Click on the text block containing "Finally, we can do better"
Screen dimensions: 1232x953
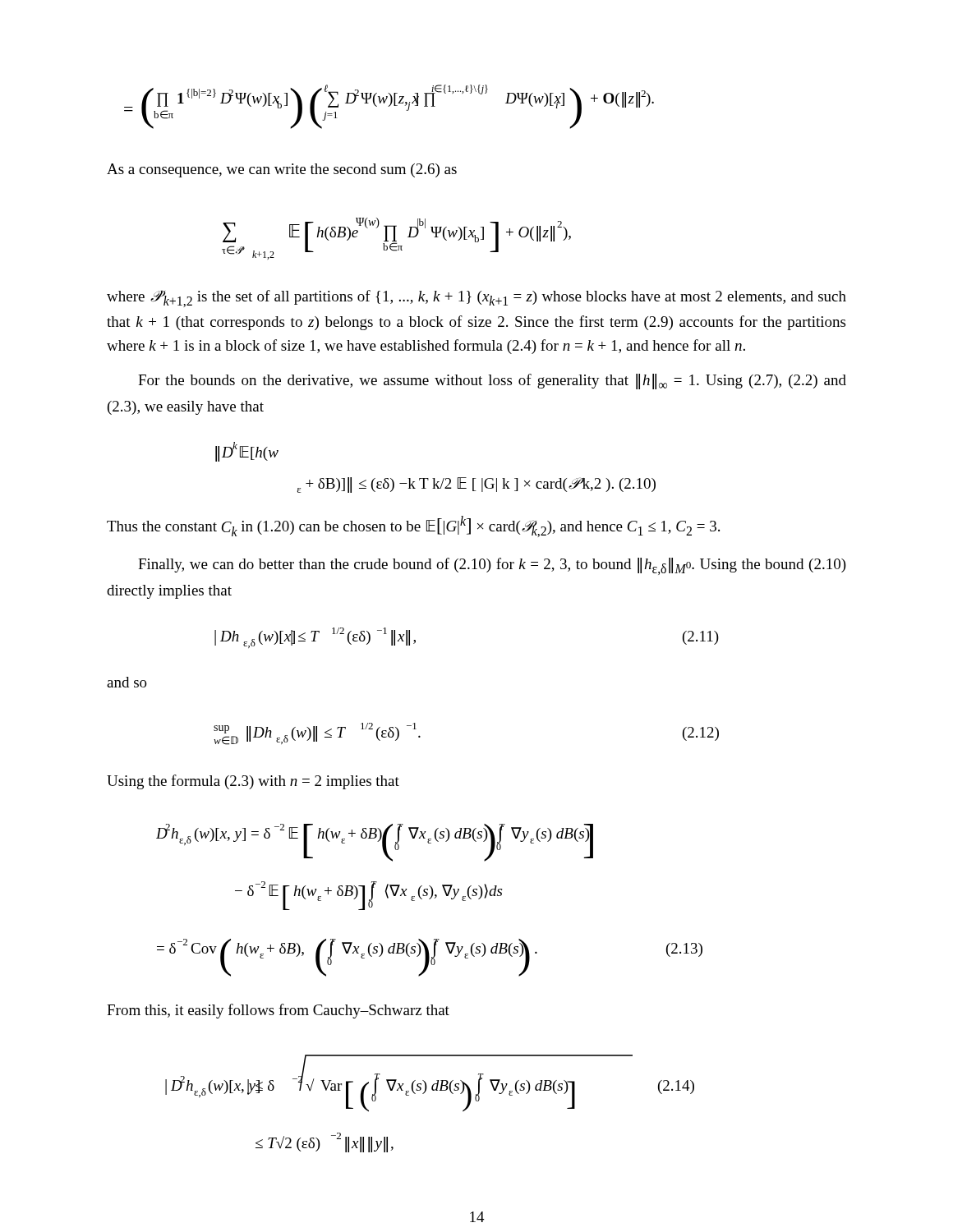coord(476,577)
